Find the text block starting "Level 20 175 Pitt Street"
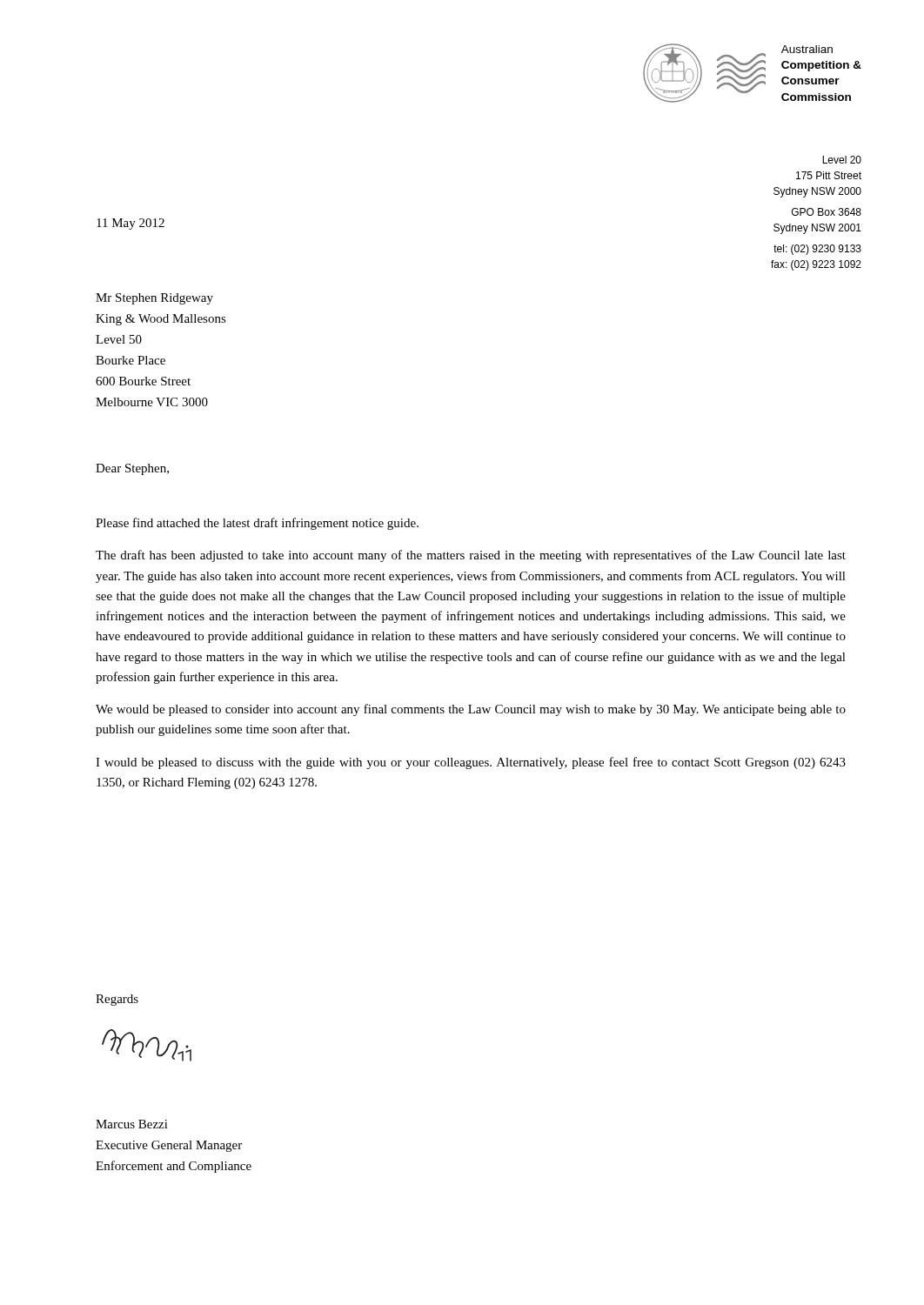Viewport: 924px width, 1305px height. (816, 212)
